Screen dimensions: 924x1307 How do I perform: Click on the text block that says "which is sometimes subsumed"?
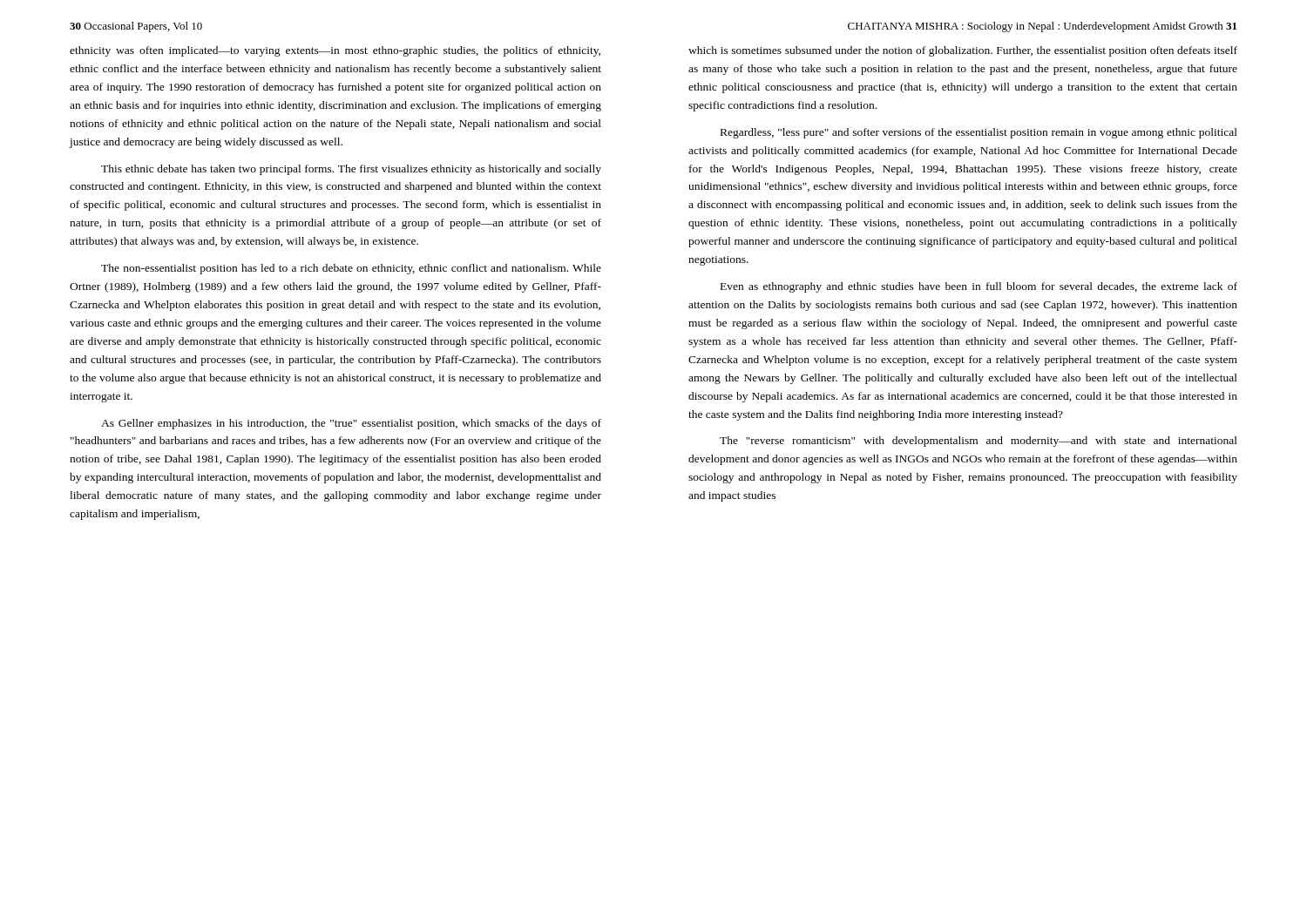963,78
